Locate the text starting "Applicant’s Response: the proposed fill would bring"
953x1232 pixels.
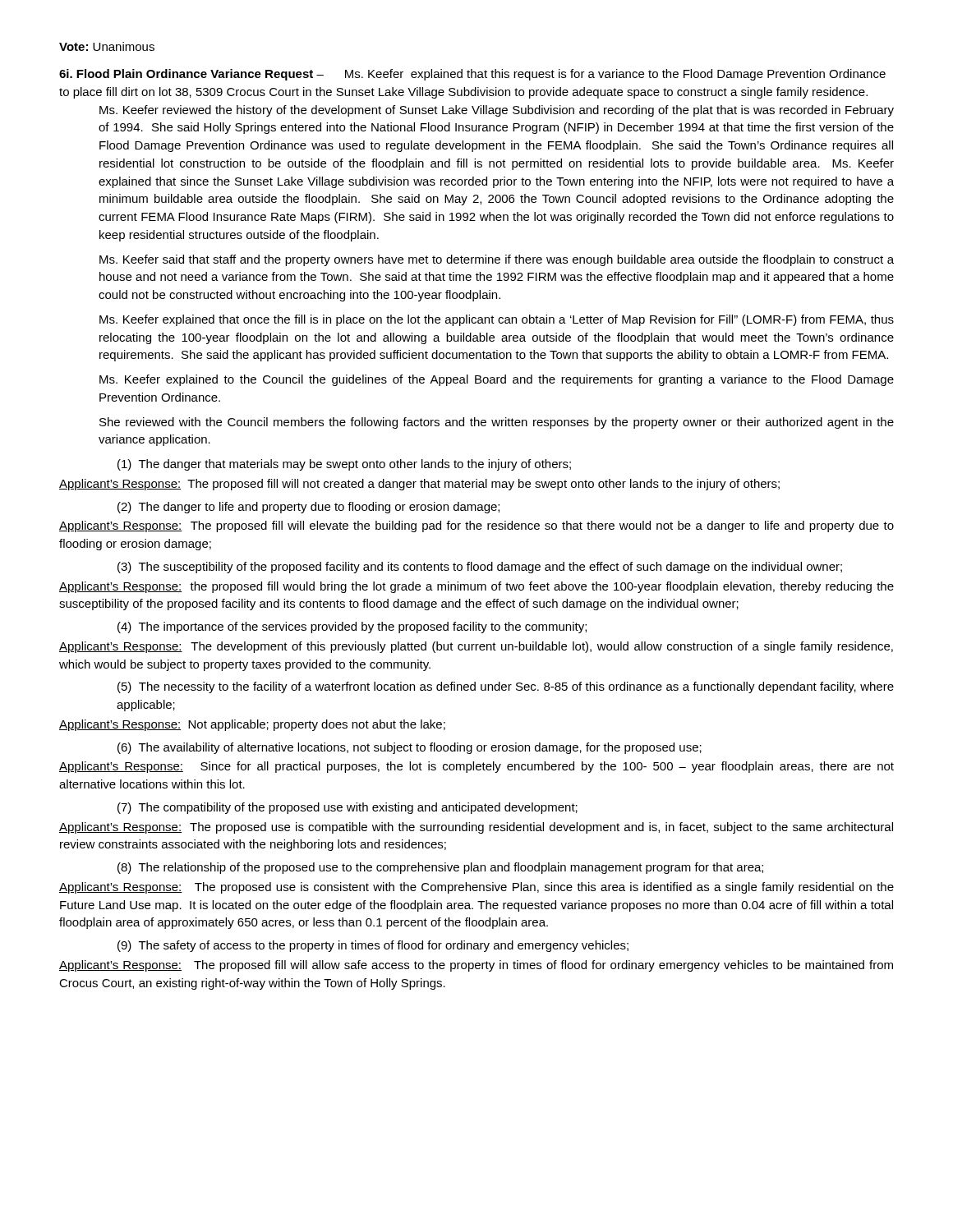point(476,595)
